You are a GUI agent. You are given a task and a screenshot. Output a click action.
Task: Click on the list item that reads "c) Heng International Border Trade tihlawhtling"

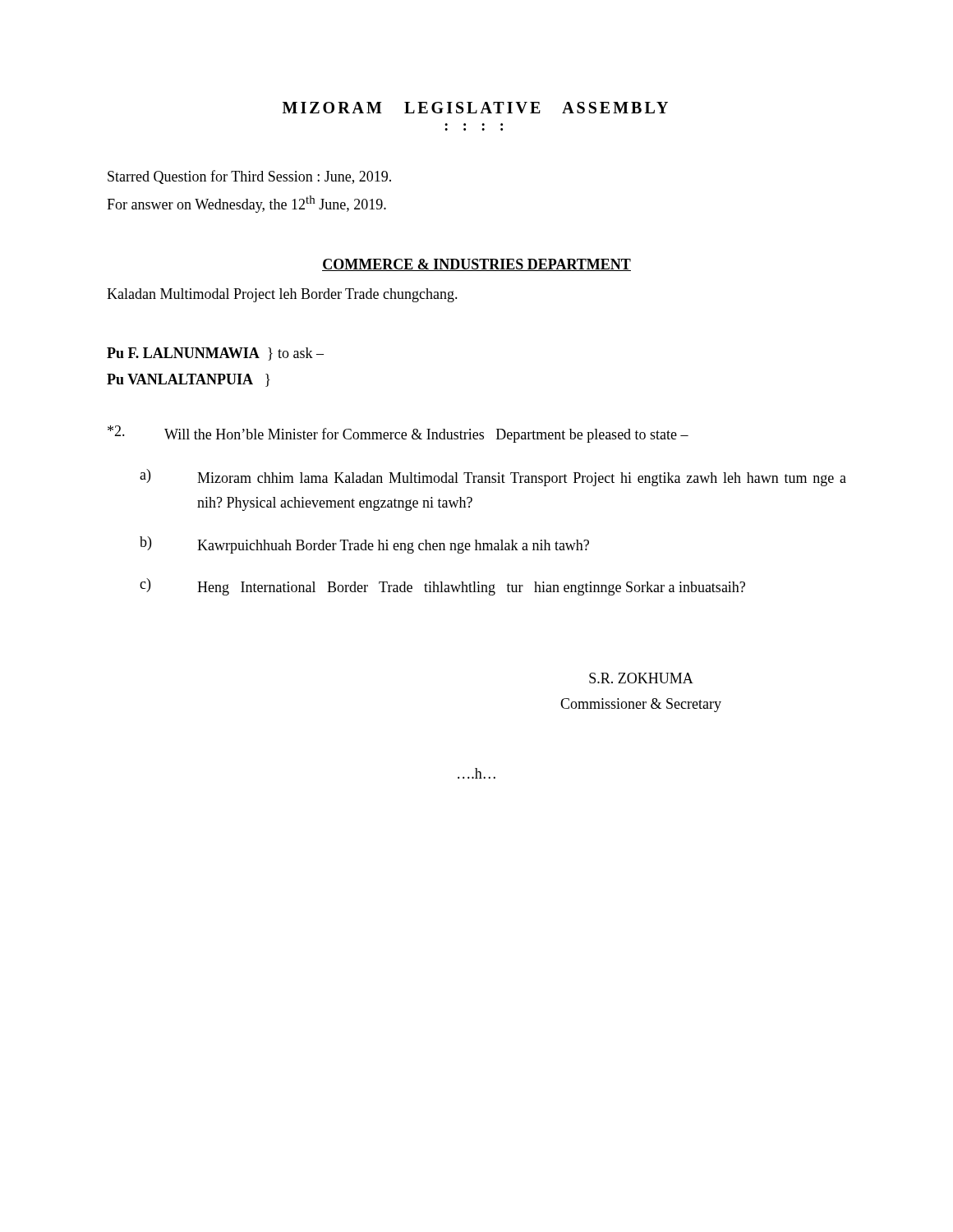click(493, 588)
